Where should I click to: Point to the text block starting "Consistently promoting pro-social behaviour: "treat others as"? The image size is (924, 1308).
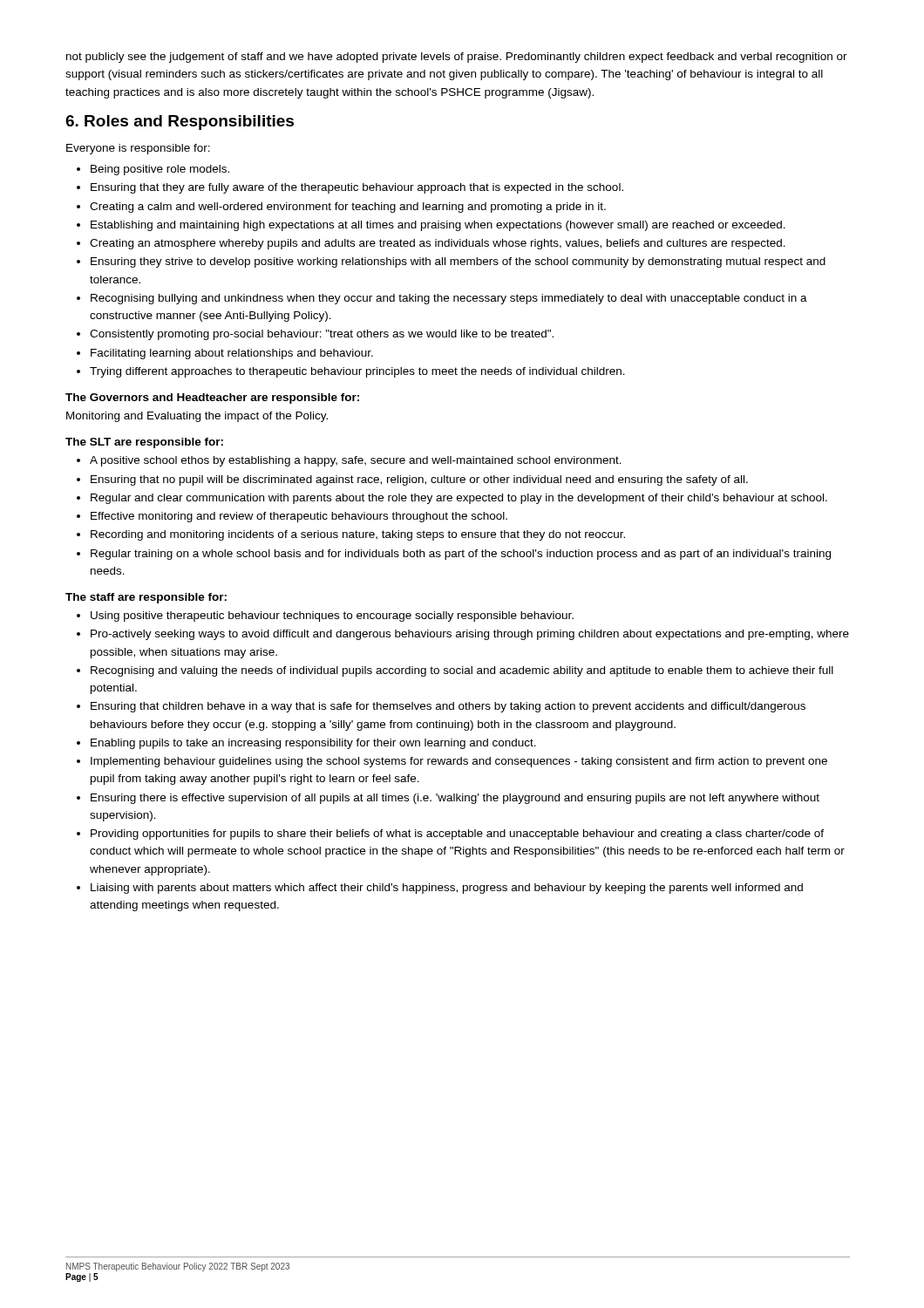click(x=322, y=334)
